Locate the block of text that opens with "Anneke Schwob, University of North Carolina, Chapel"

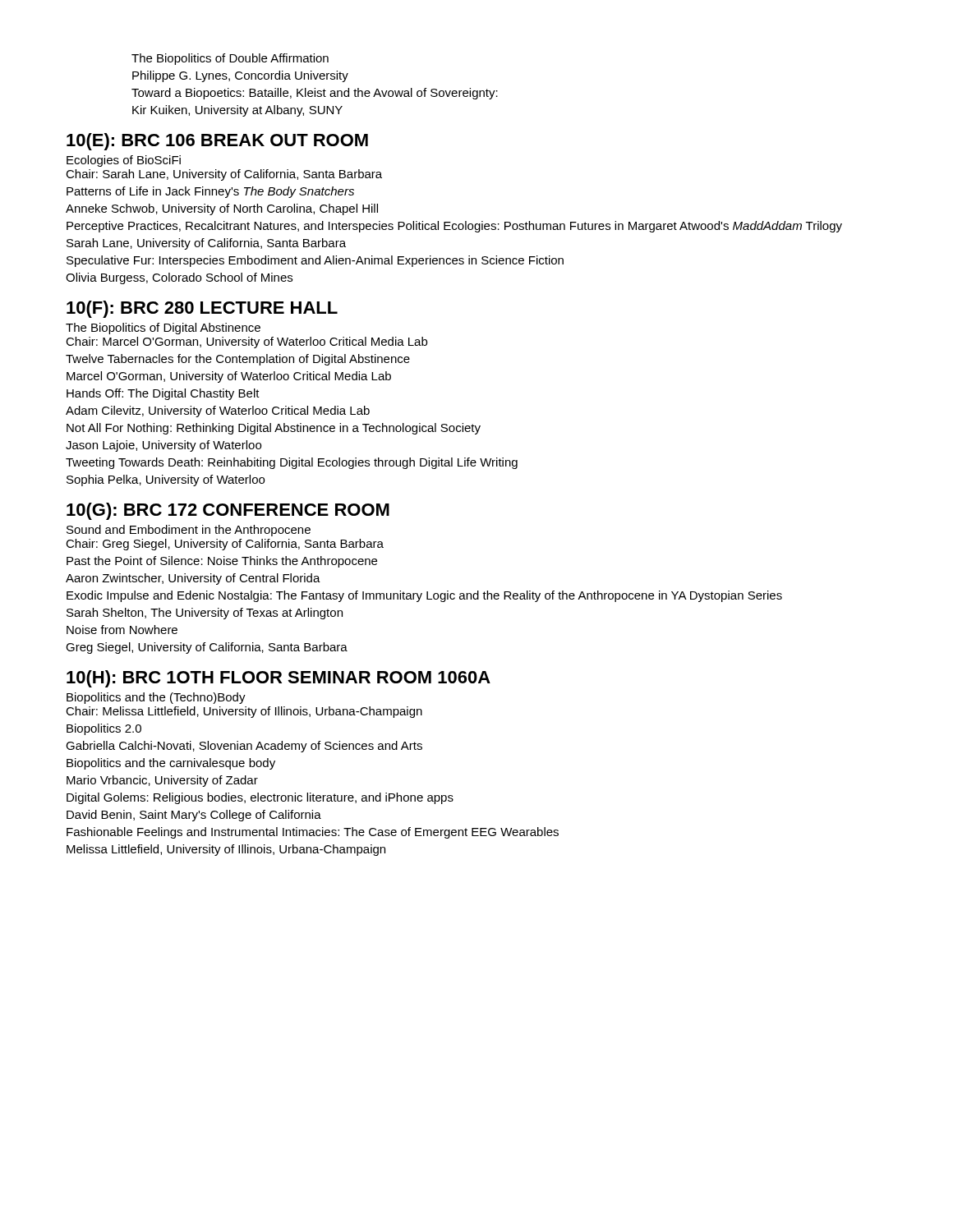tap(222, 208)
